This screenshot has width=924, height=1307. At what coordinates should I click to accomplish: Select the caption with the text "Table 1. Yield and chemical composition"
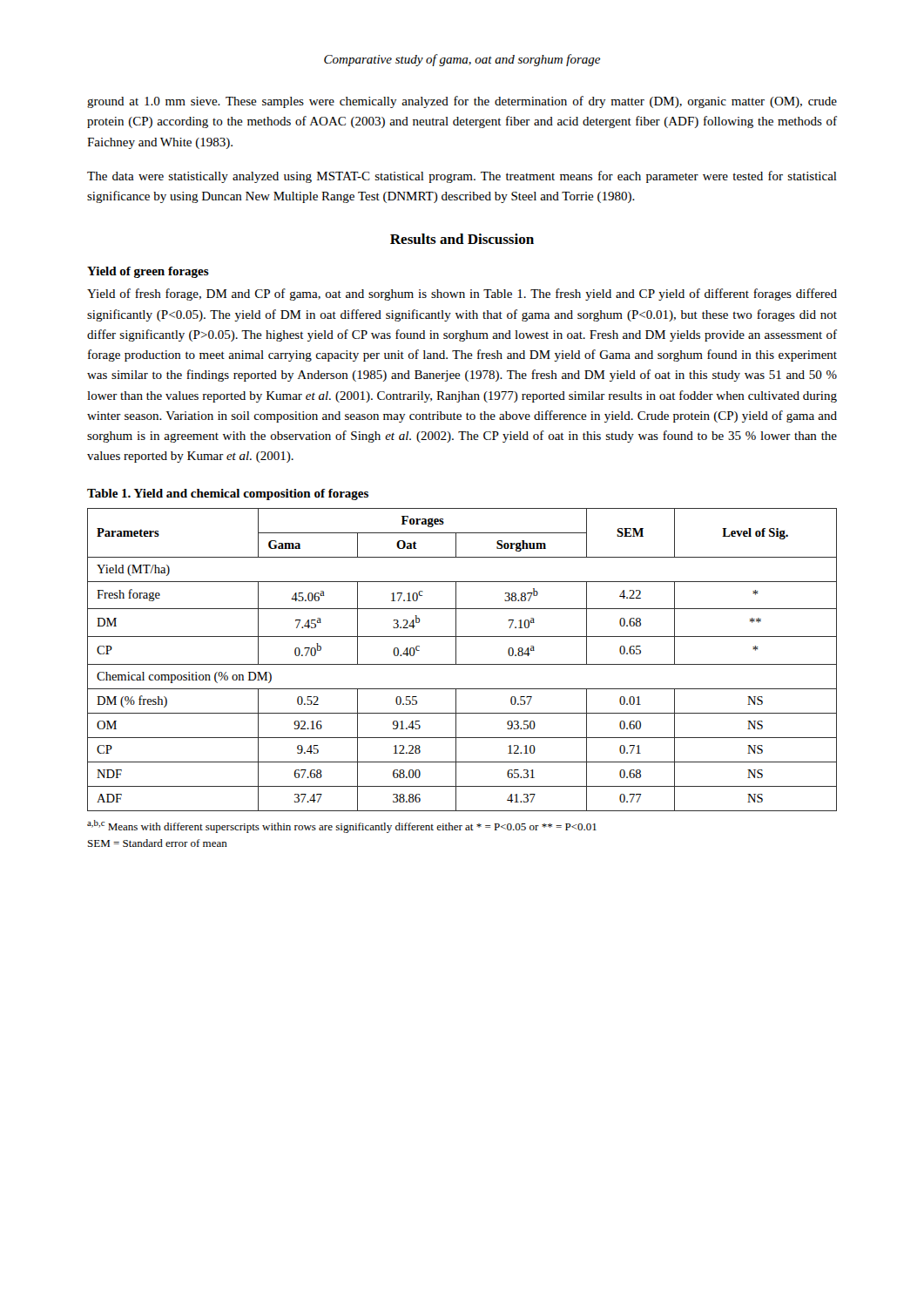[228, 493]
